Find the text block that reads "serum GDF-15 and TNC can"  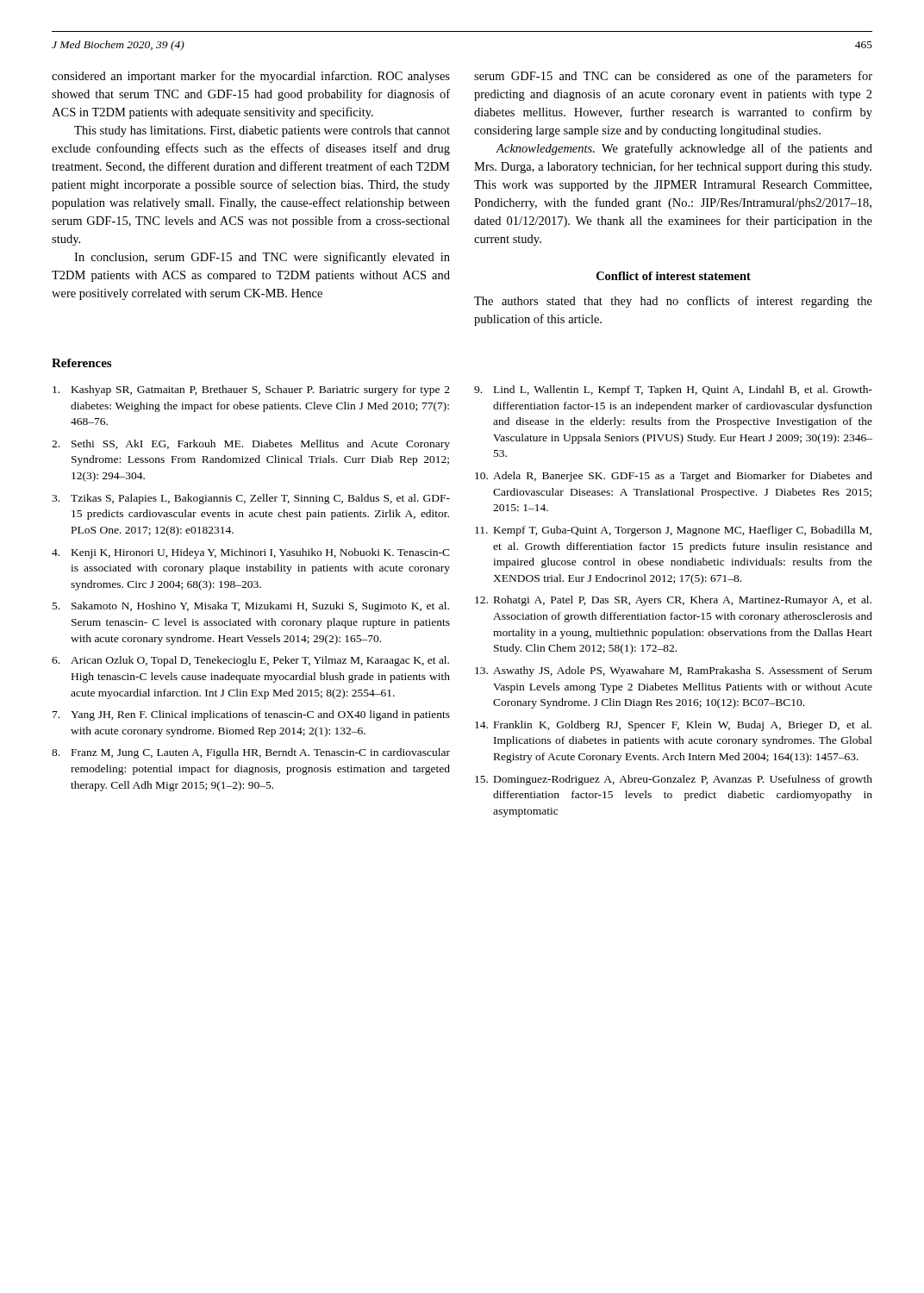click(673, 103)
